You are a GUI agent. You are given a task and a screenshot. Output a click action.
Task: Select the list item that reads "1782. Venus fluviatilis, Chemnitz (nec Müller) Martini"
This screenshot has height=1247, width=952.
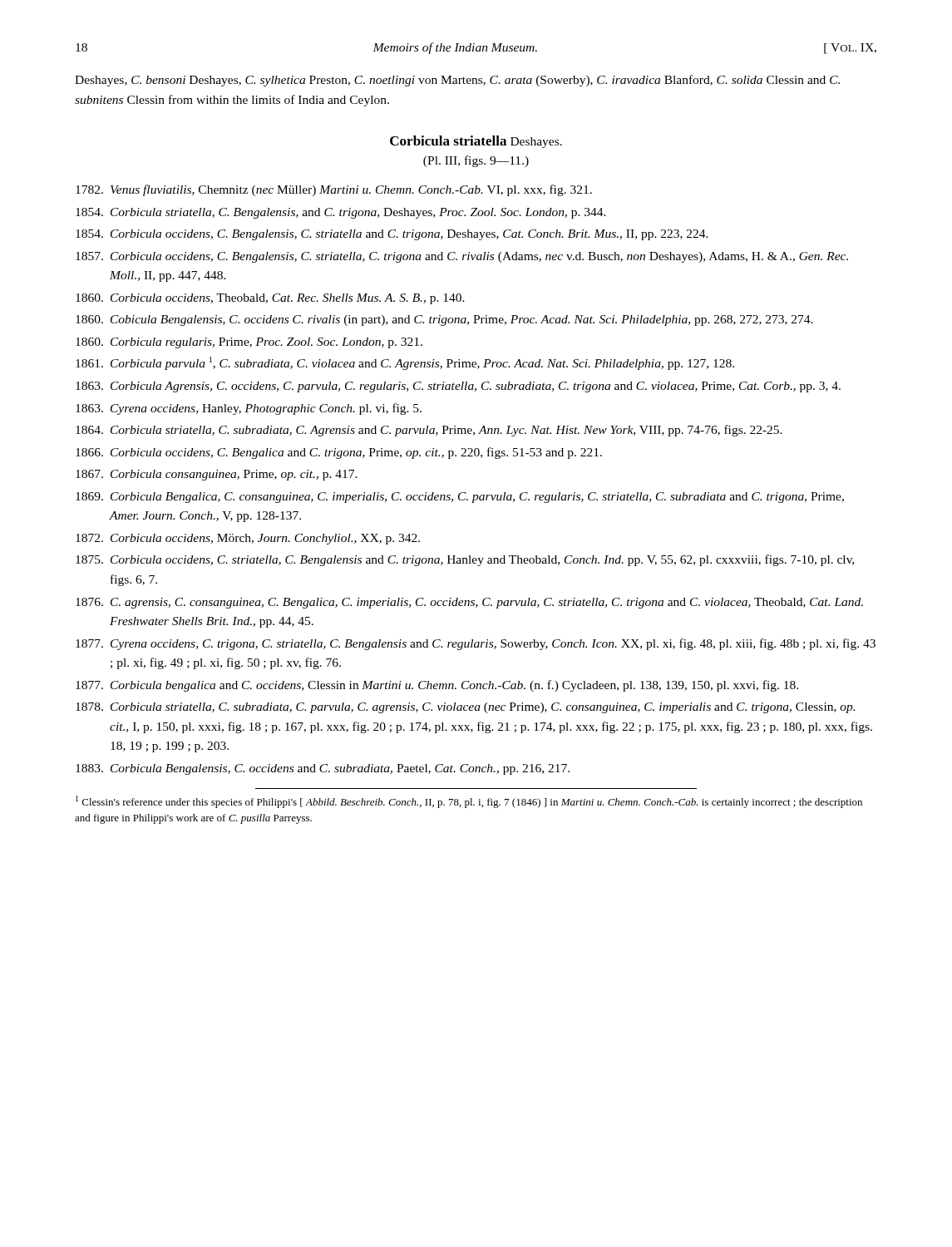pos(476,189)
